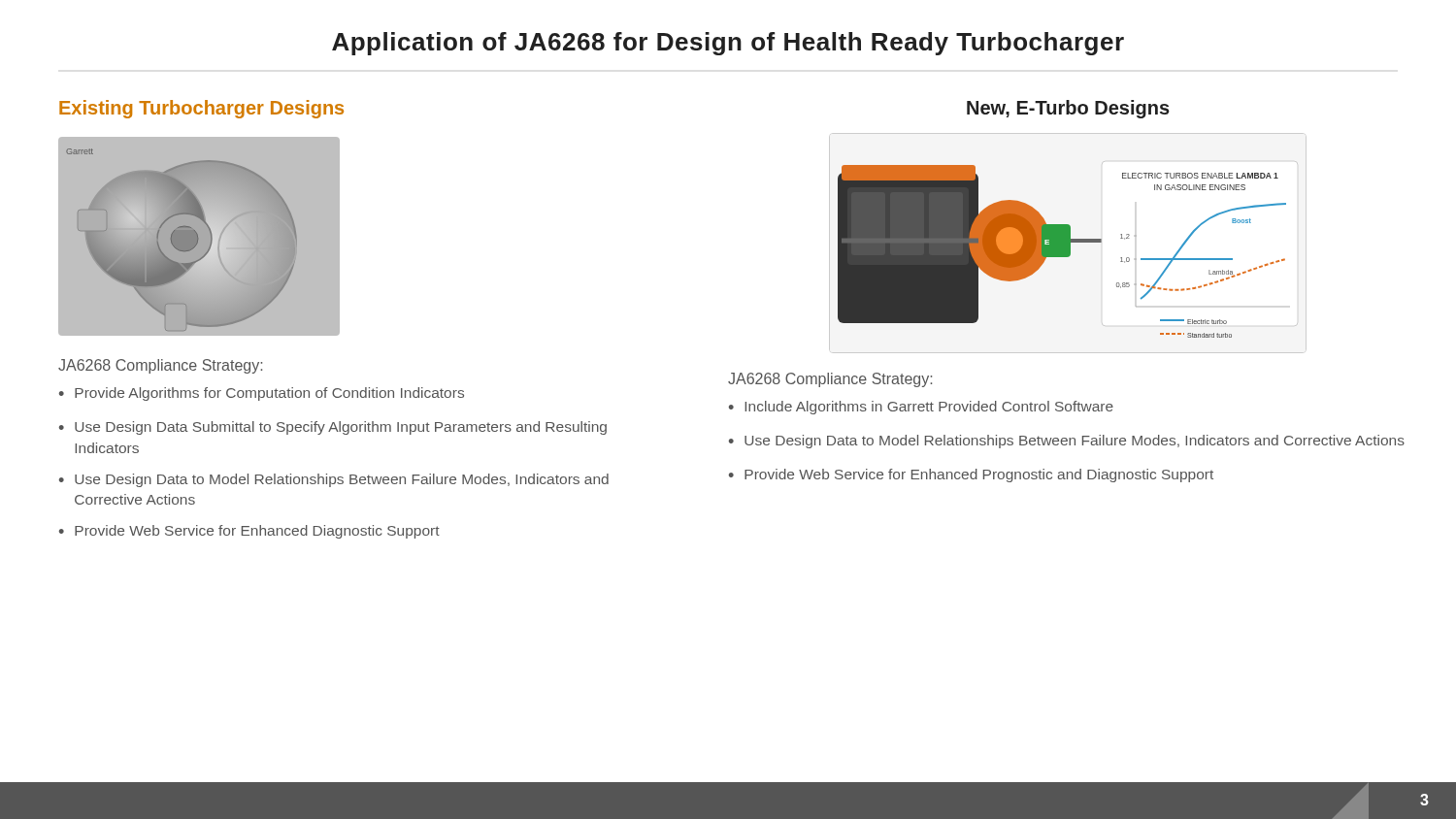Select the infographic
1456x819 pixels.
1068,243
